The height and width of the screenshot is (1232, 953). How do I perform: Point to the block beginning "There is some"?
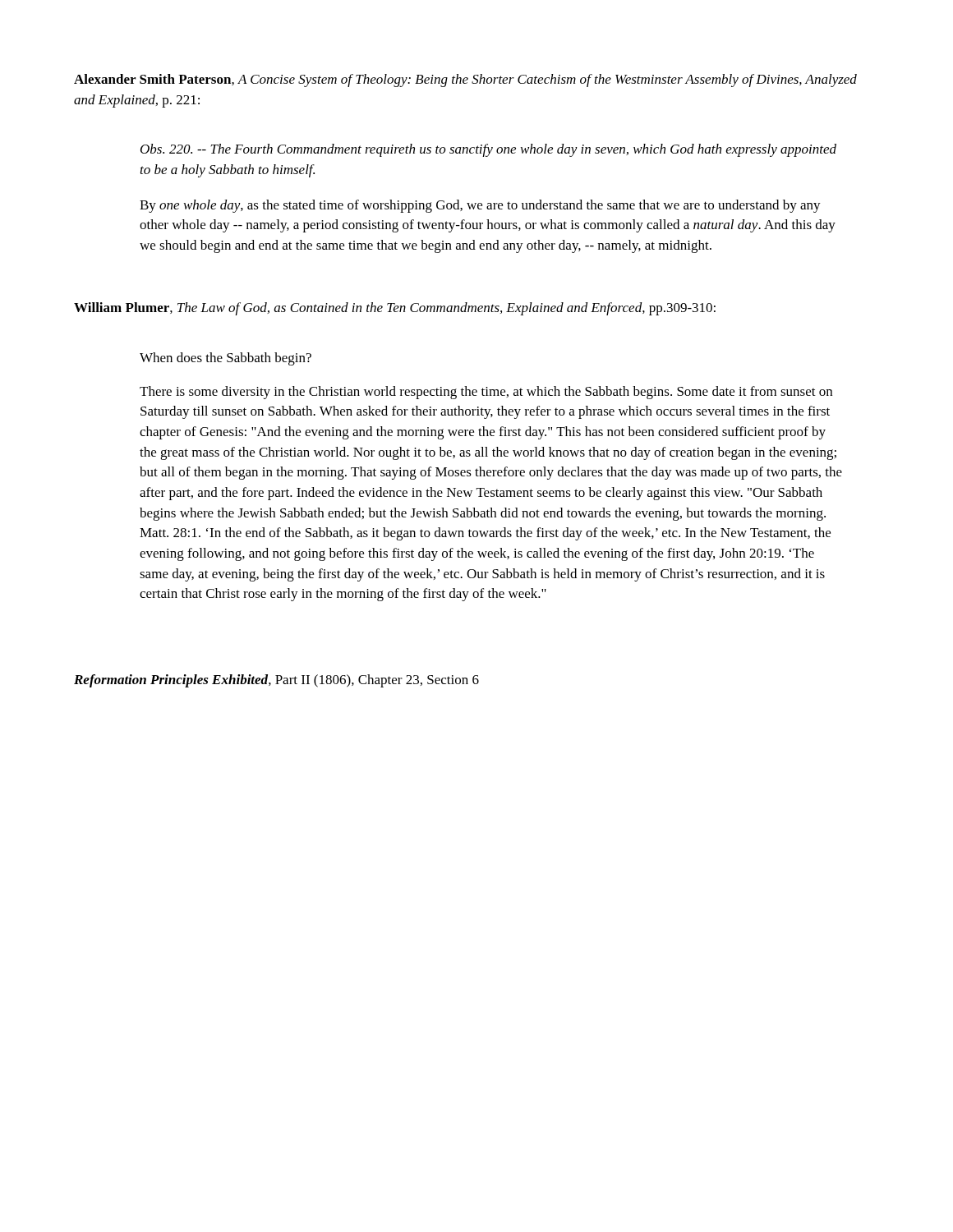click(493, 493)
